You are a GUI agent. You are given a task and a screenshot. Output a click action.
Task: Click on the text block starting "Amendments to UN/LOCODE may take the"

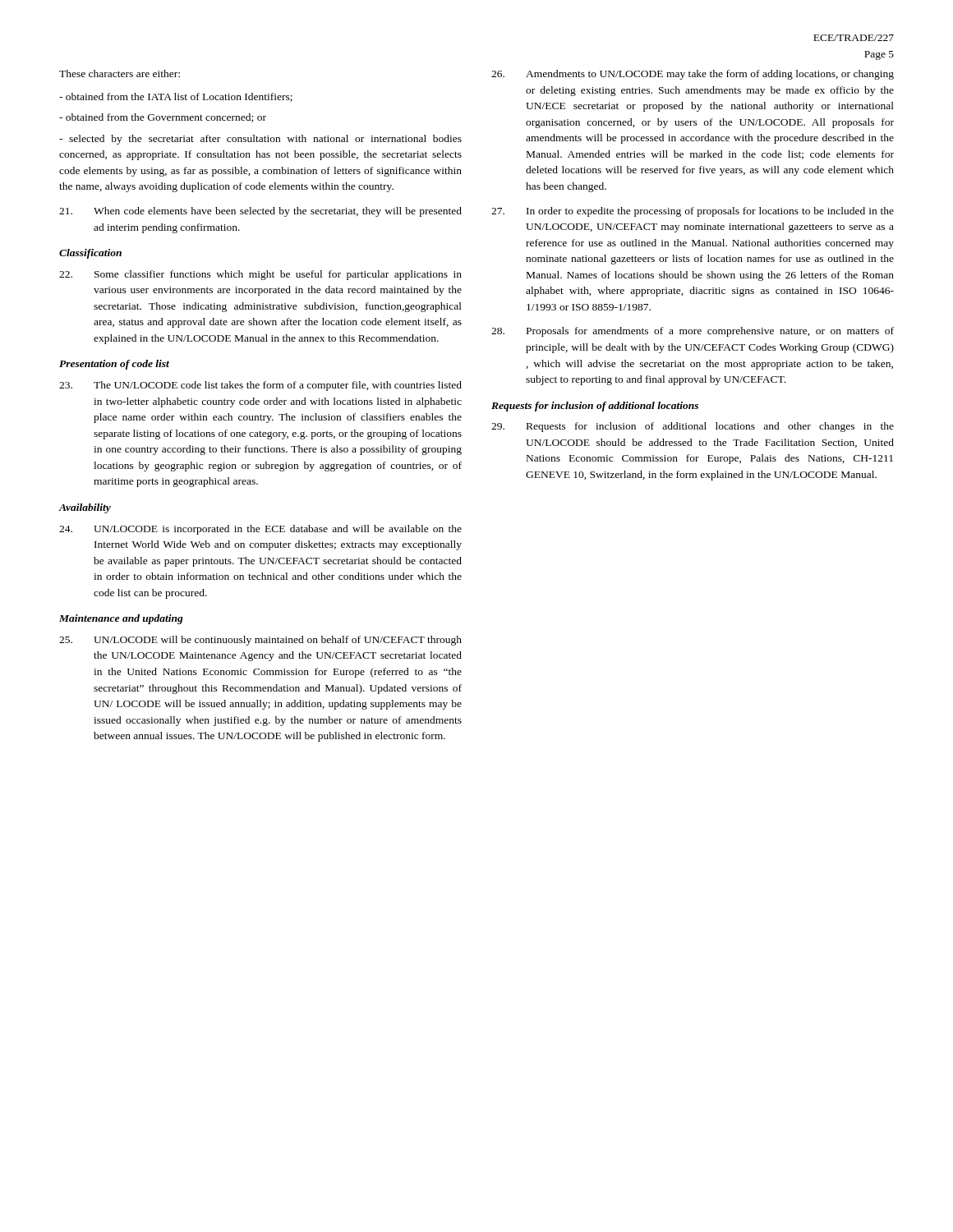click(693, 130)
